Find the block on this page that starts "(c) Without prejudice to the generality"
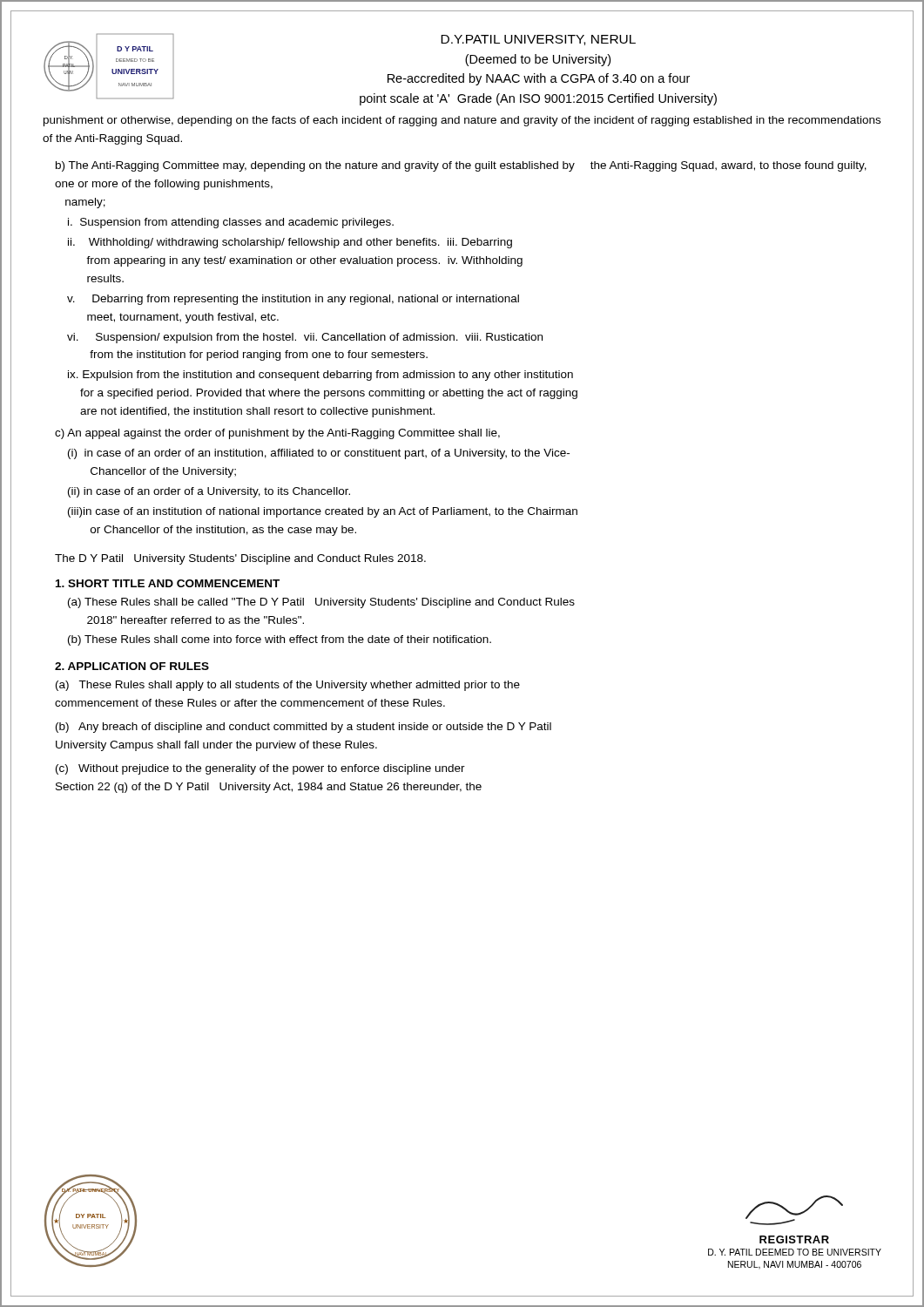 (x=268, y=777)
